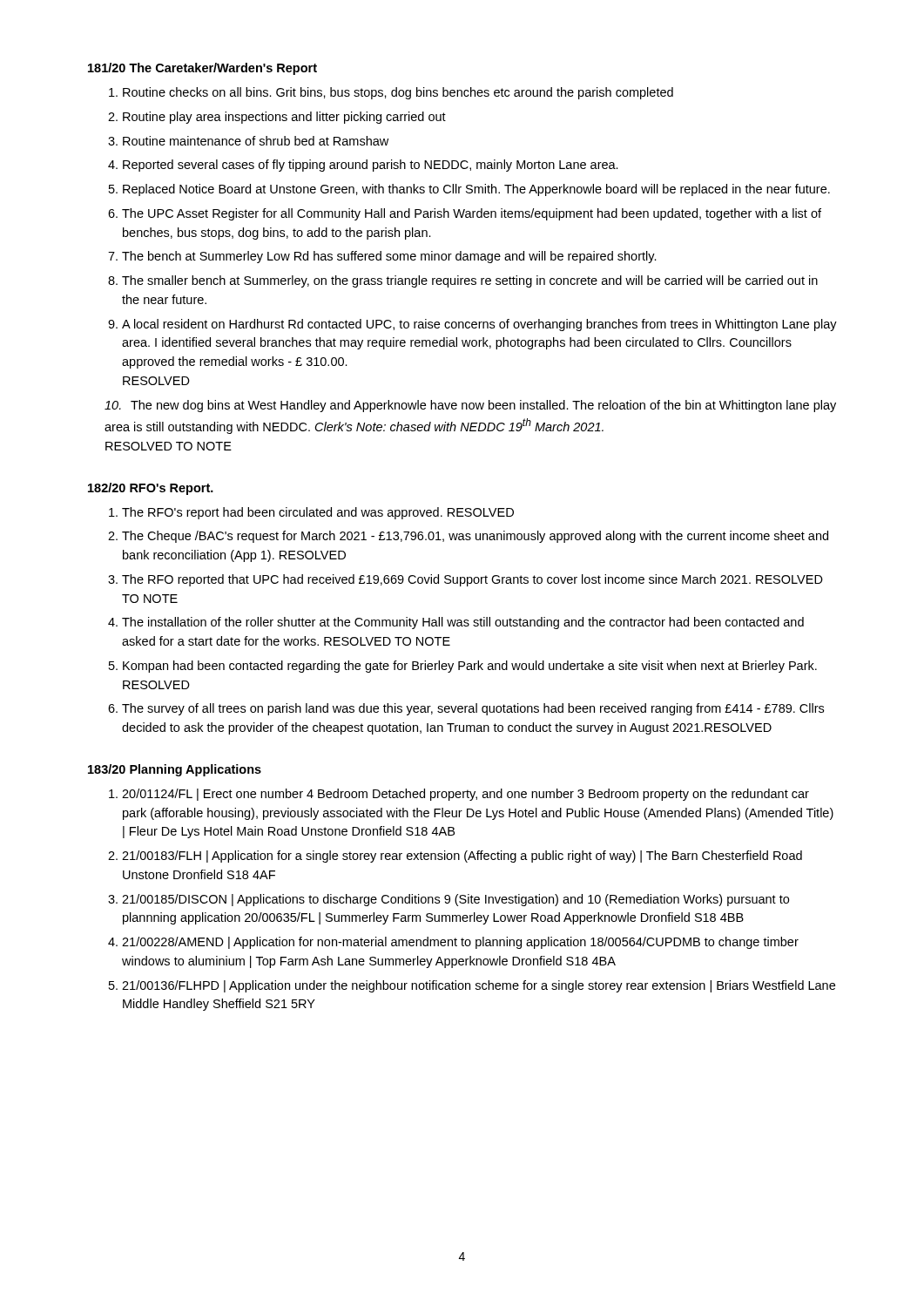Click on the list item containing "The RFO reported that UPC had received £19,669"
This screenshot has width=924, height=1307.
[472, 589]
